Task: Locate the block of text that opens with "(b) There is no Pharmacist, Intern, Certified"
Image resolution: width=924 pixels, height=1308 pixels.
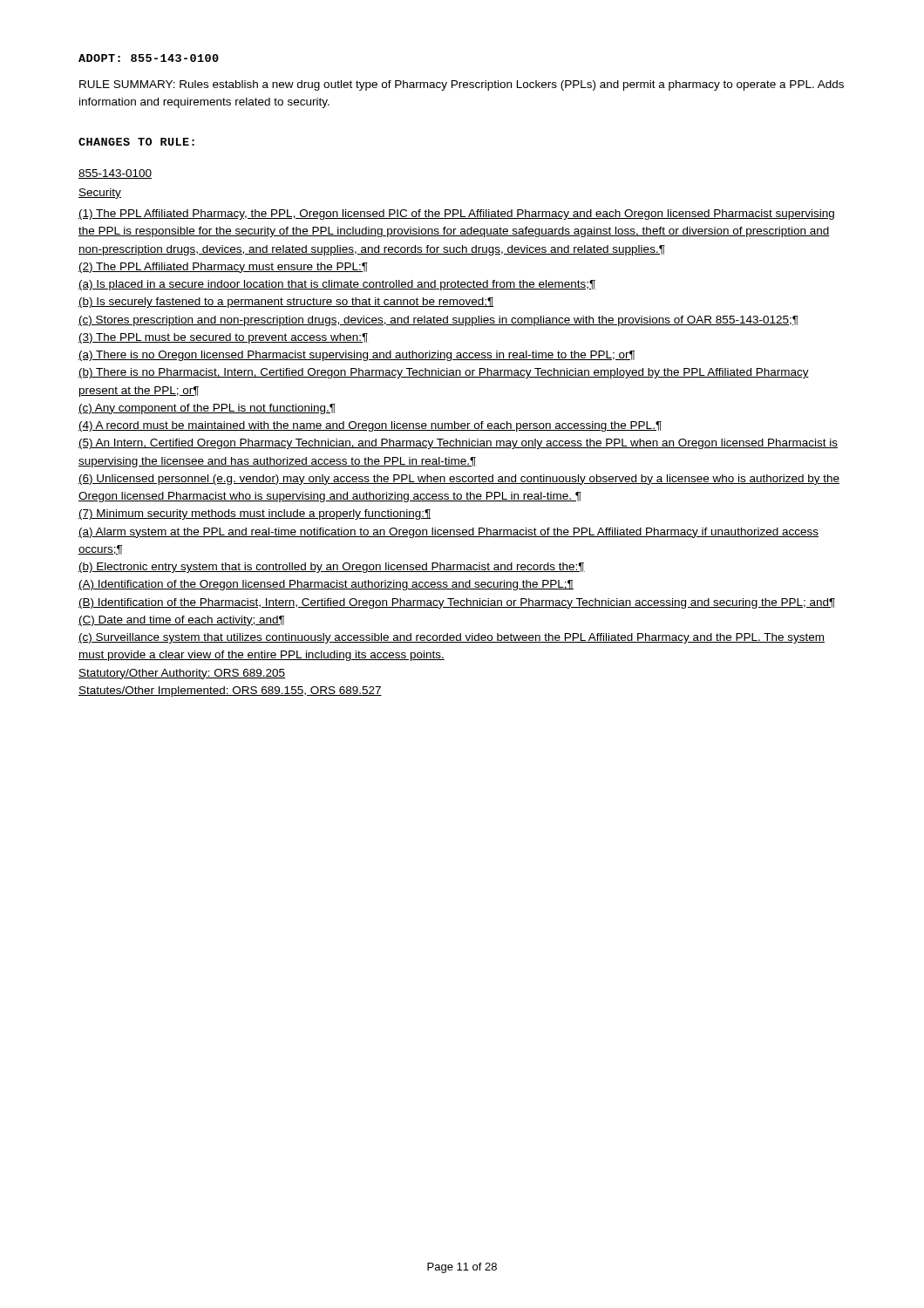Action: coord(443,381)
